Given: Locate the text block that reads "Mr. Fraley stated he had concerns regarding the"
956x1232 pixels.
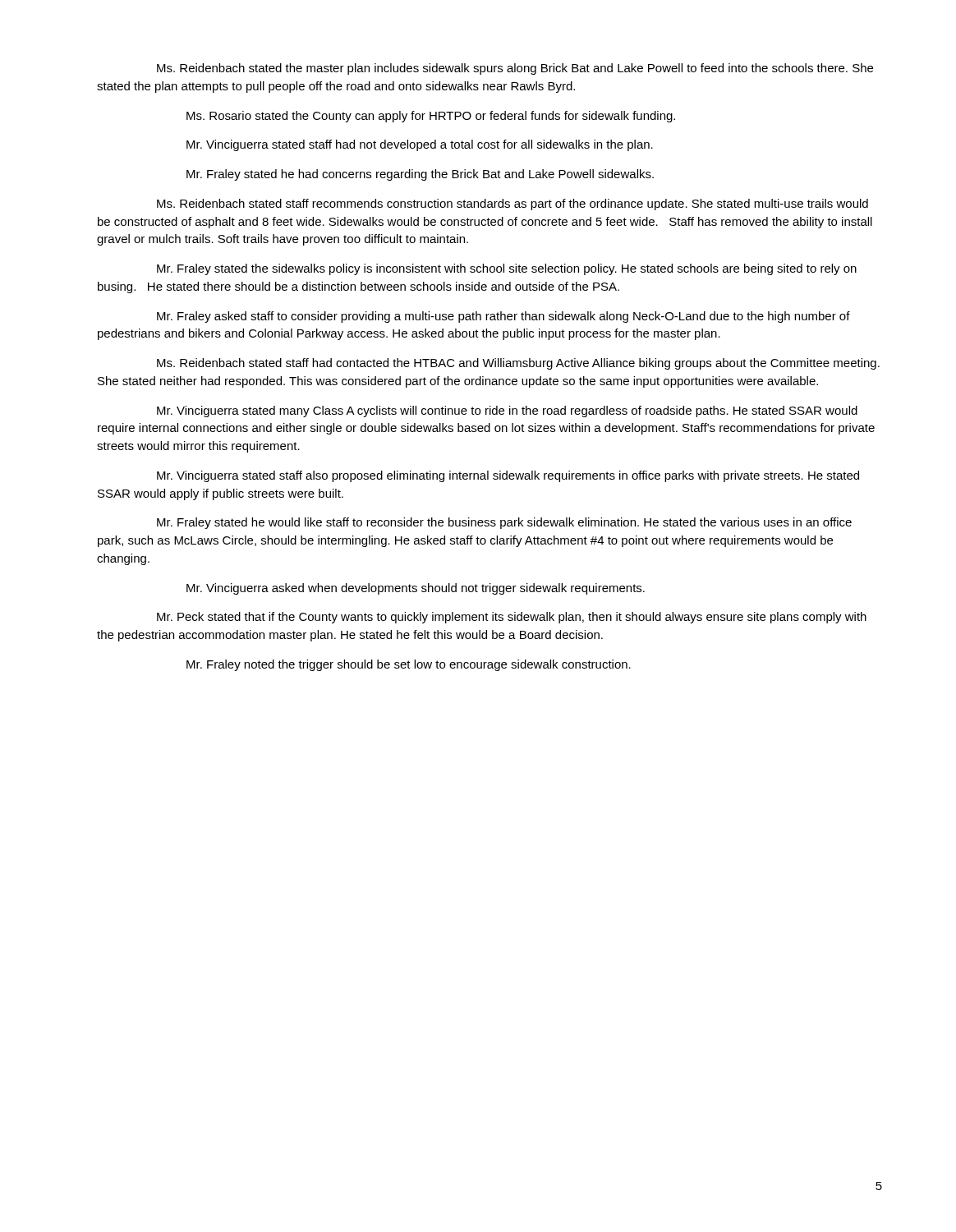Looking at the screenshot, I should coord(420,174).
